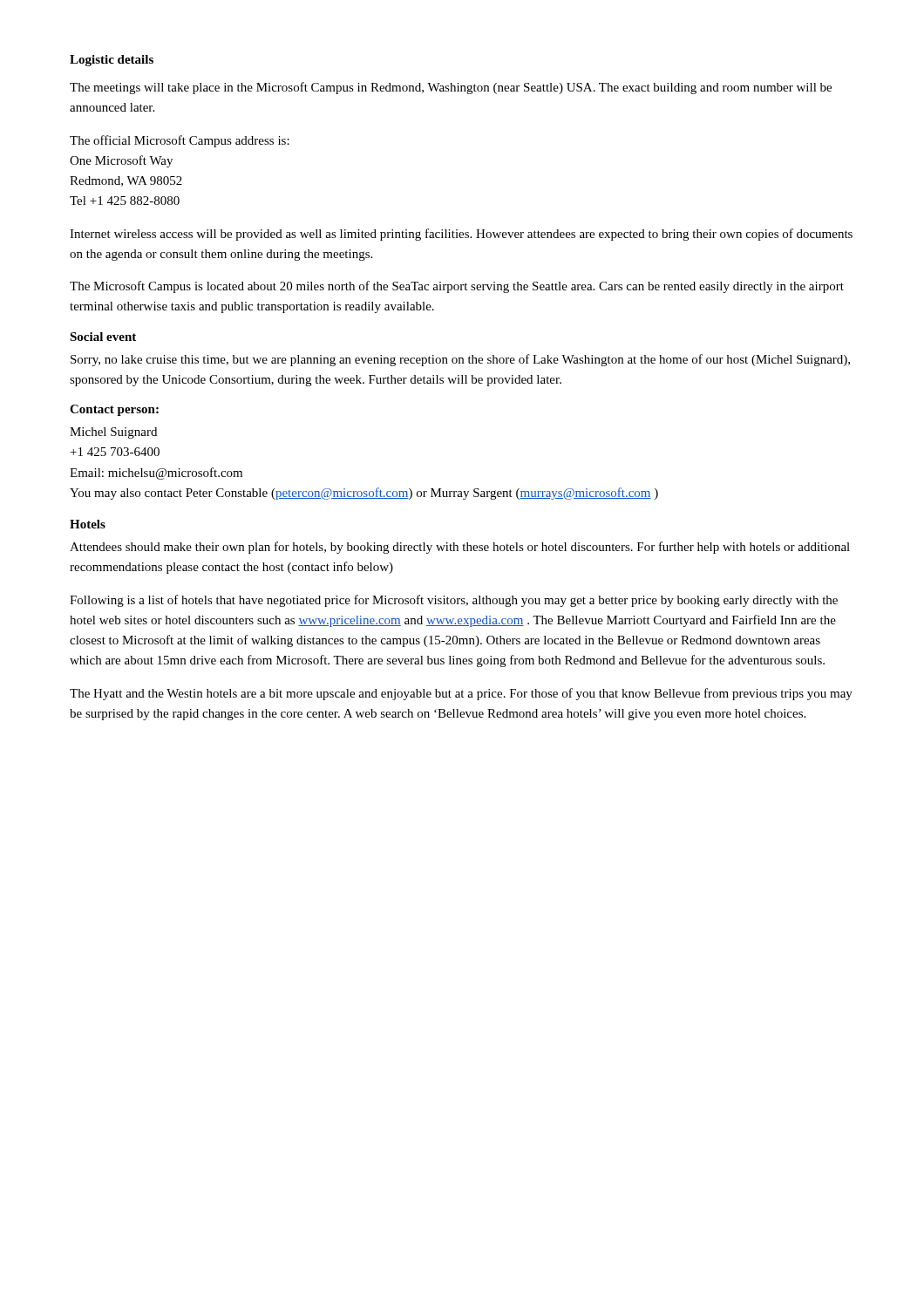
Task: Click on the text block that says "The Hyatt and the Westin hotels"
Action: click(461, 703)
